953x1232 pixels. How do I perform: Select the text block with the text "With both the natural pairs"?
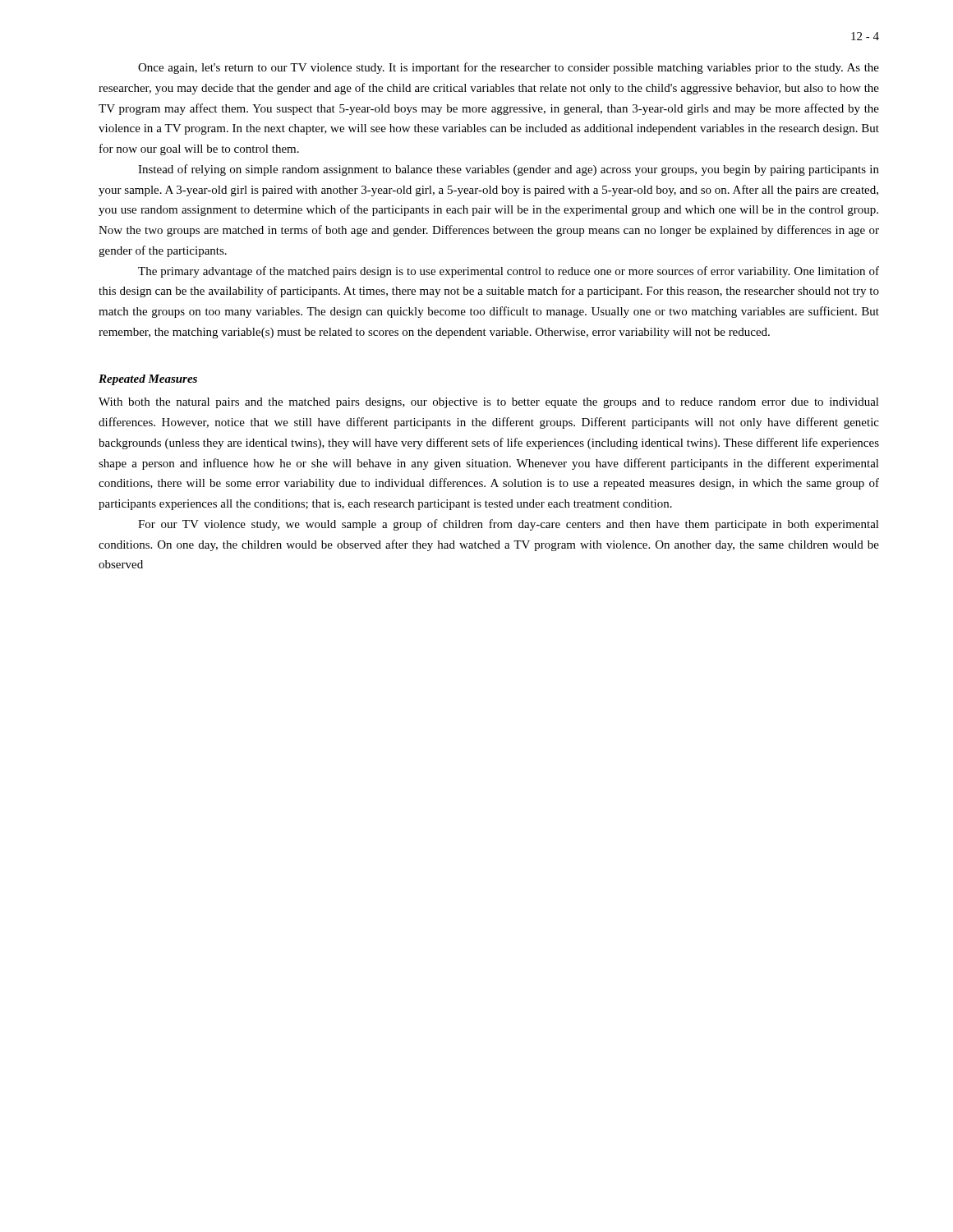click(x=489, y=453)
